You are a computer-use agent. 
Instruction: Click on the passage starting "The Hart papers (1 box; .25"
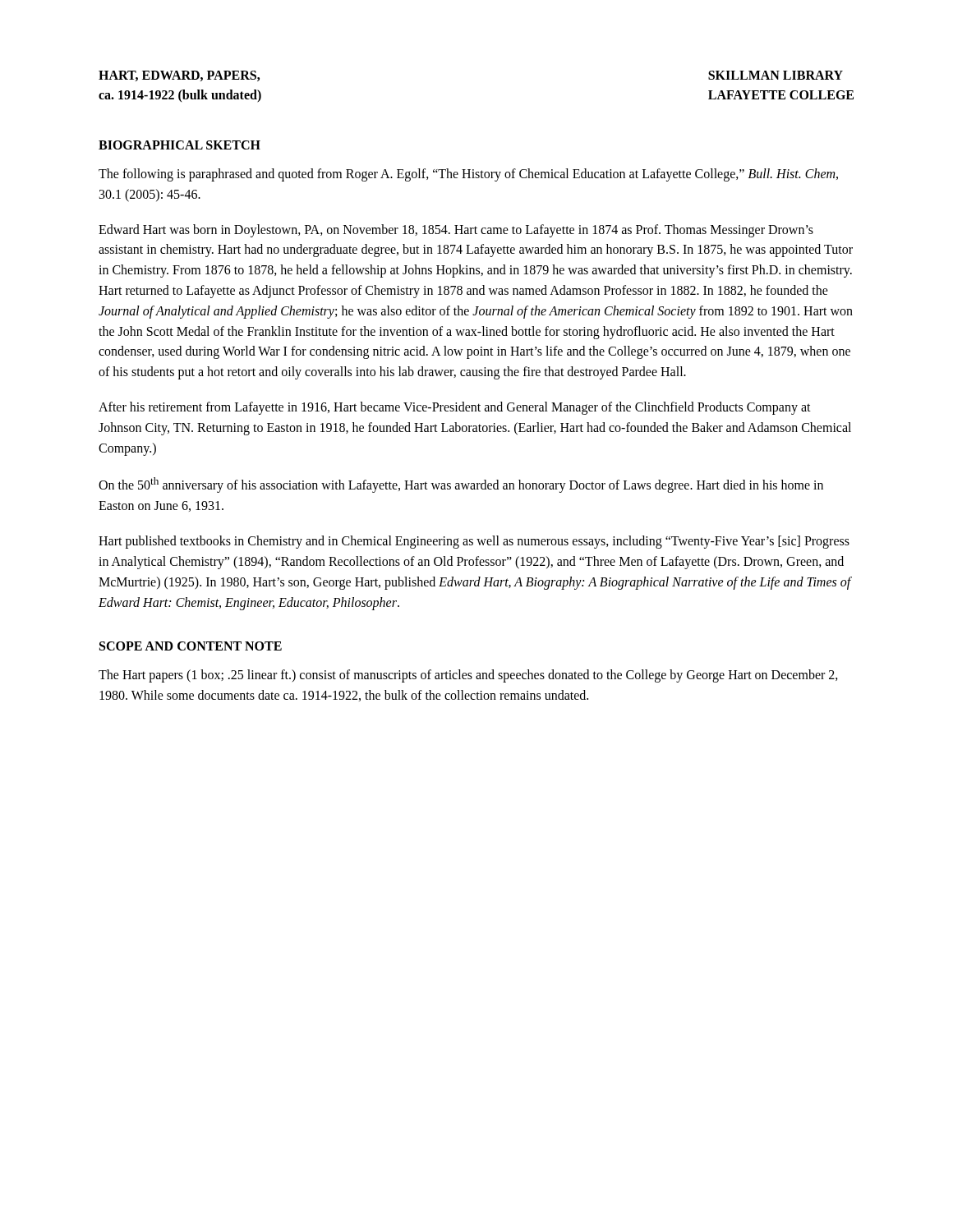[468, 685]
